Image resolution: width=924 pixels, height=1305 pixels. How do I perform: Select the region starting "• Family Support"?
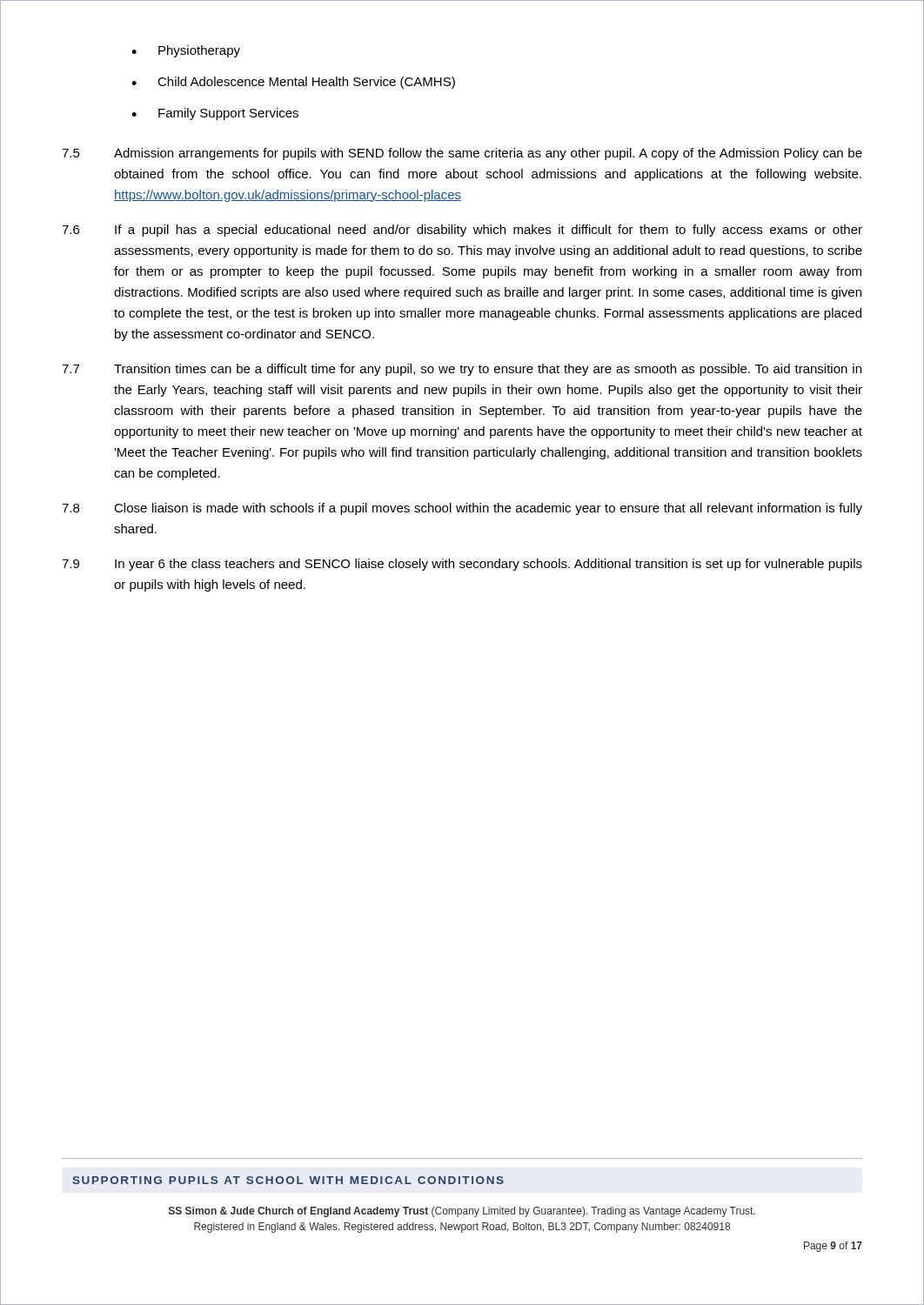215,115
